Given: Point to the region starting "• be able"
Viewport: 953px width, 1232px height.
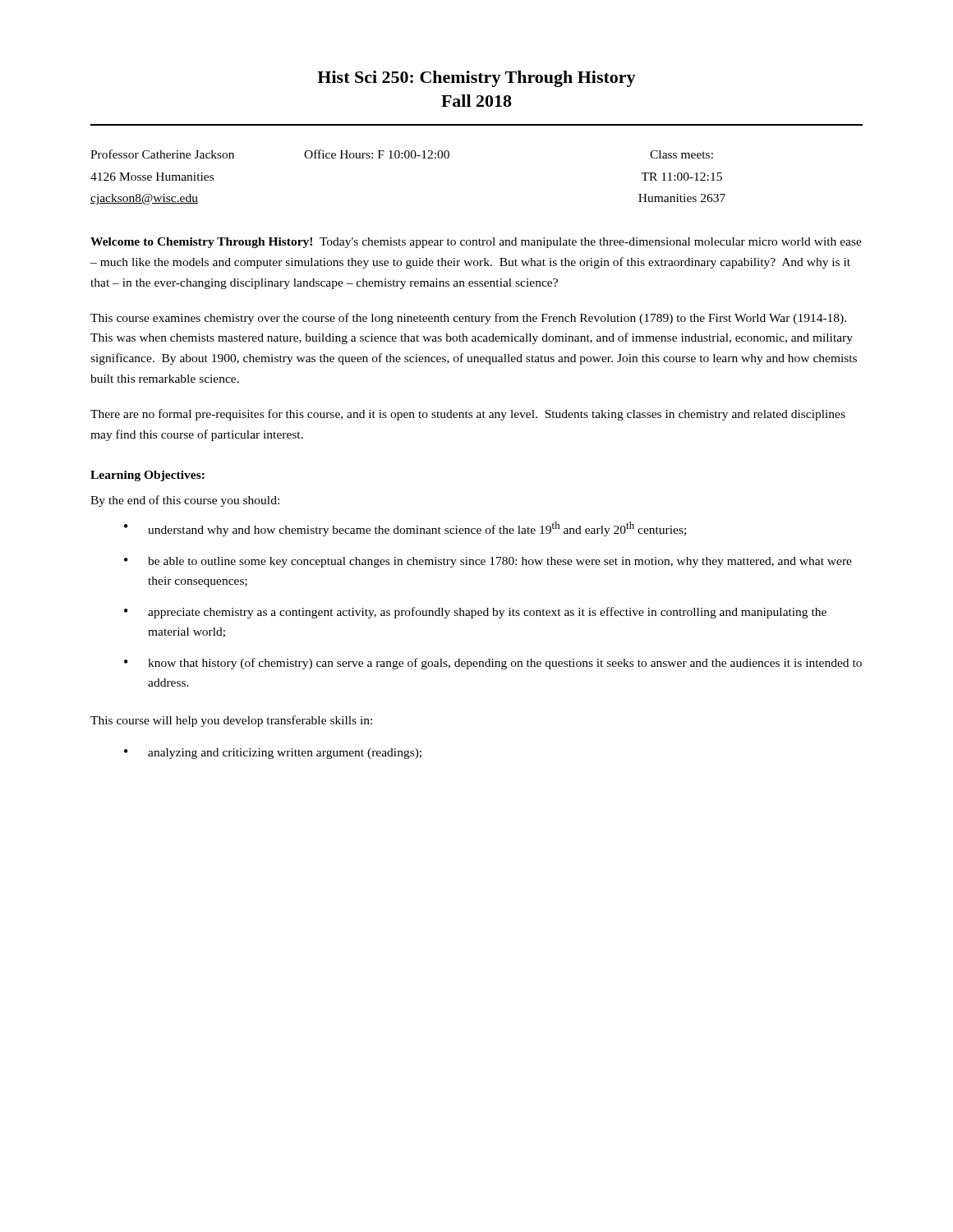Looking at the screenshot, I should point(493,571).
